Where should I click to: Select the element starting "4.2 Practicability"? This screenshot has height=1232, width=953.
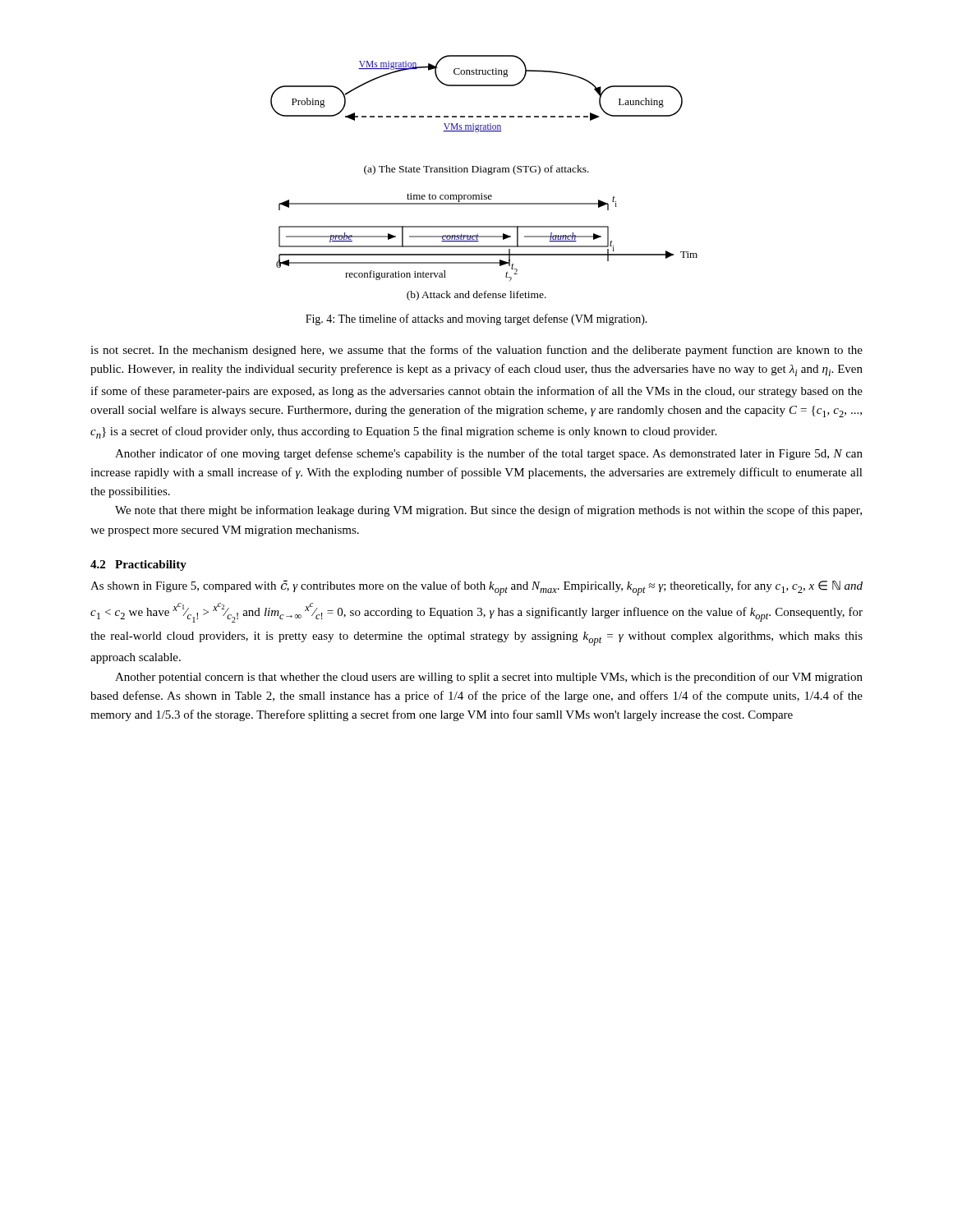click(138, 564)
